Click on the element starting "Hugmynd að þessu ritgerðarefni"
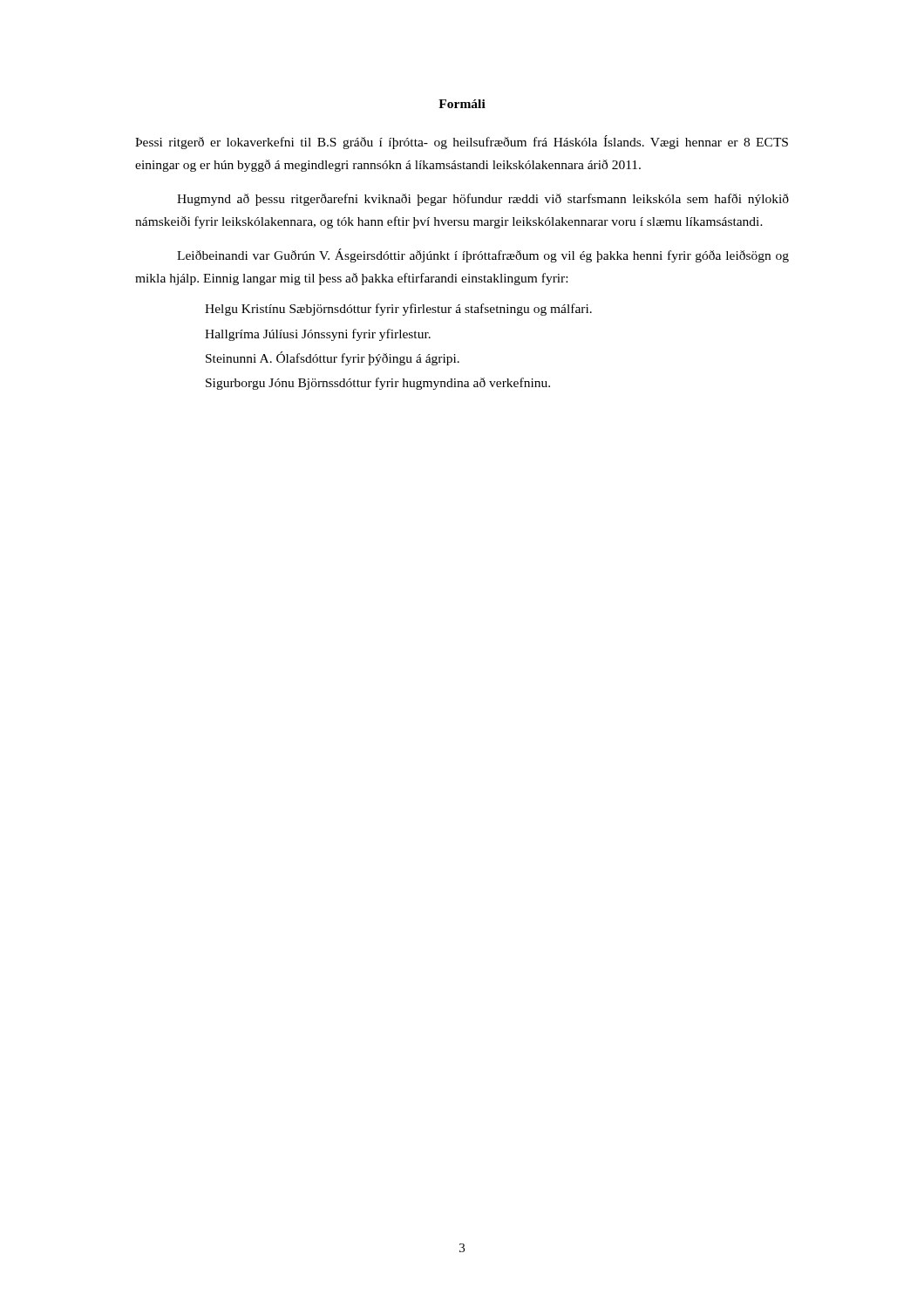Viewport: 924px width, 1308px height. click(x=462, y=210)
